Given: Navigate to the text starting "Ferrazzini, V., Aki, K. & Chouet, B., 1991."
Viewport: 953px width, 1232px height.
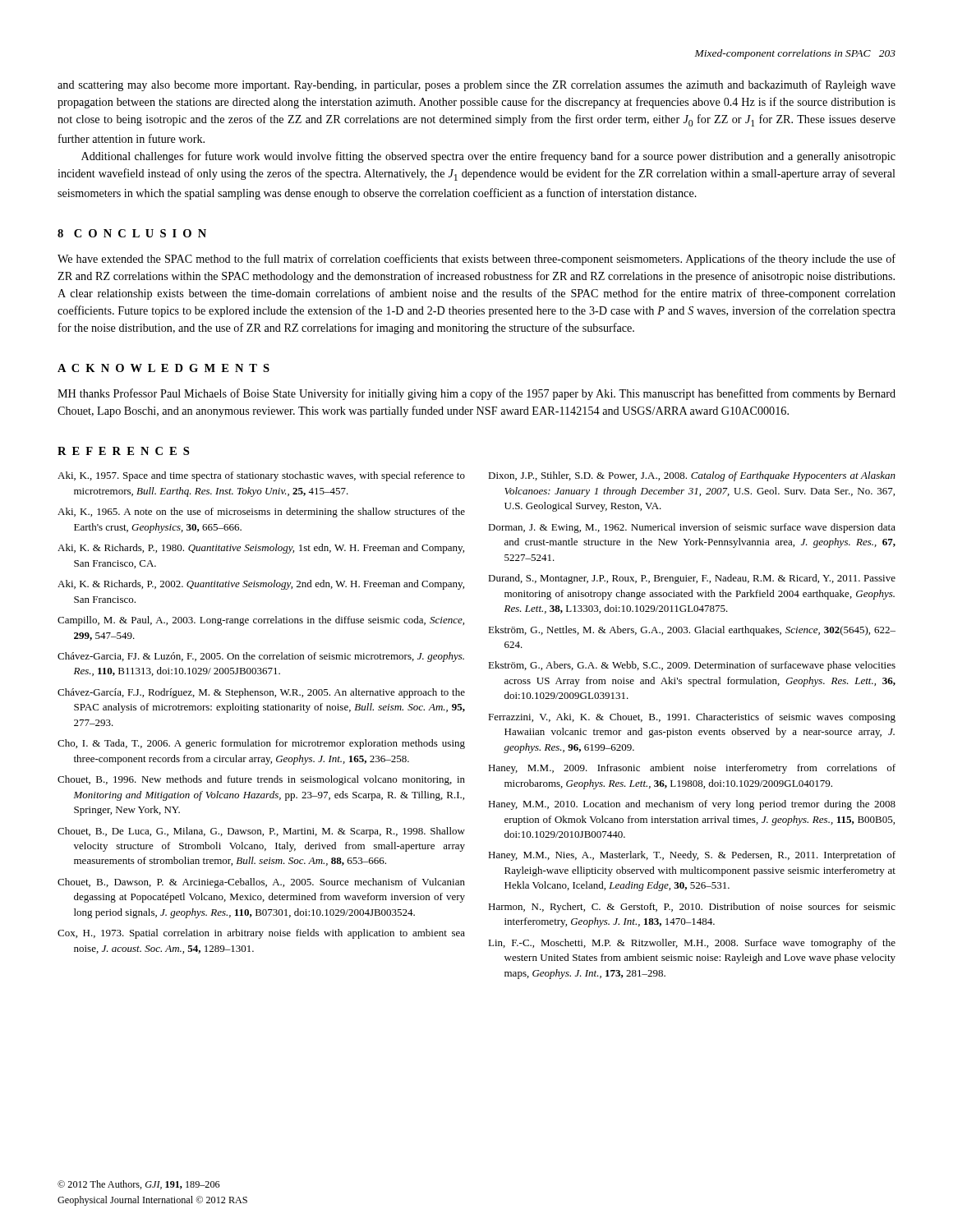Looking at the screenshot, I should 692,732.
